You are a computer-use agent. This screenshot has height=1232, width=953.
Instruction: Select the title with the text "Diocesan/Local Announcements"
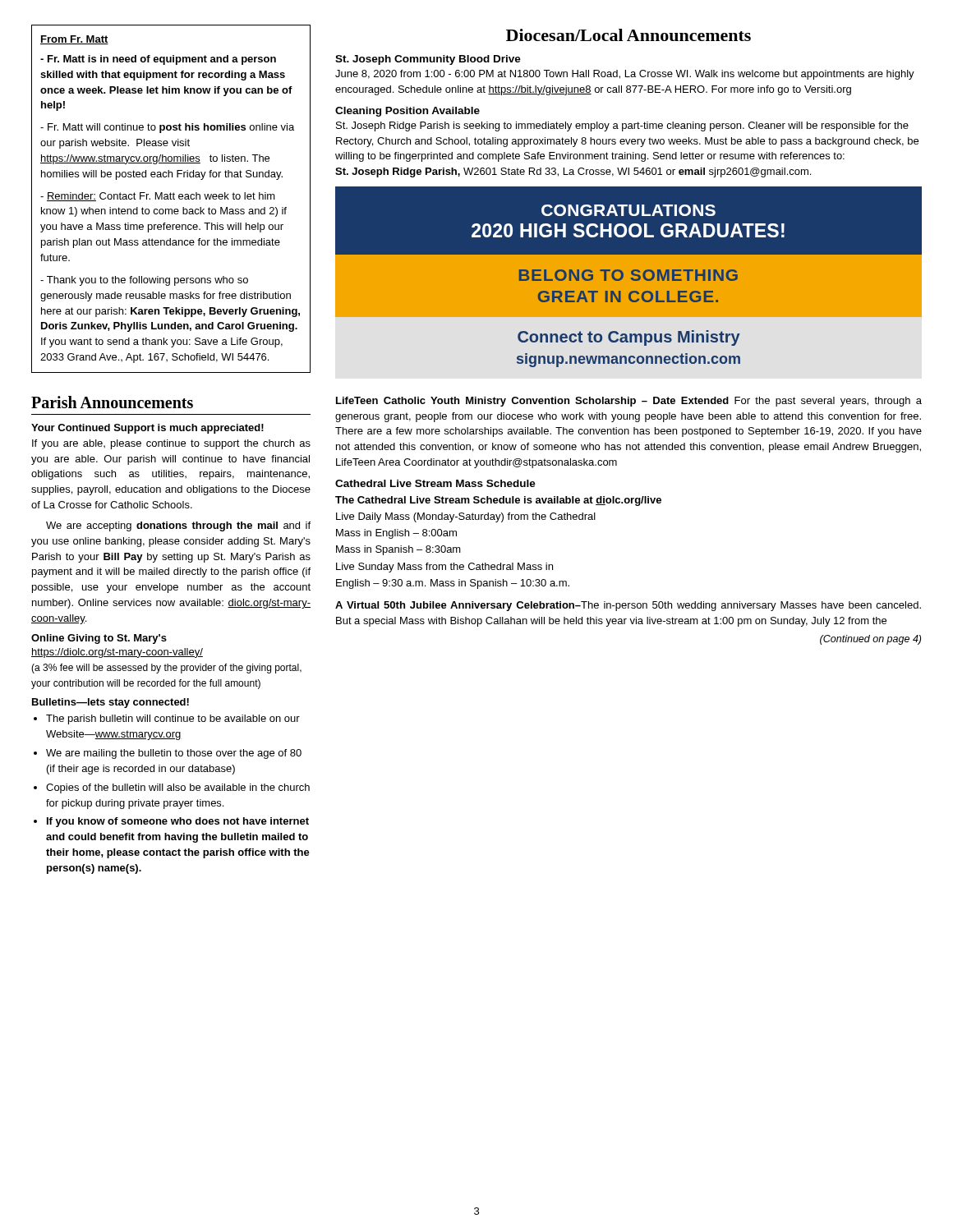point(629,35)
